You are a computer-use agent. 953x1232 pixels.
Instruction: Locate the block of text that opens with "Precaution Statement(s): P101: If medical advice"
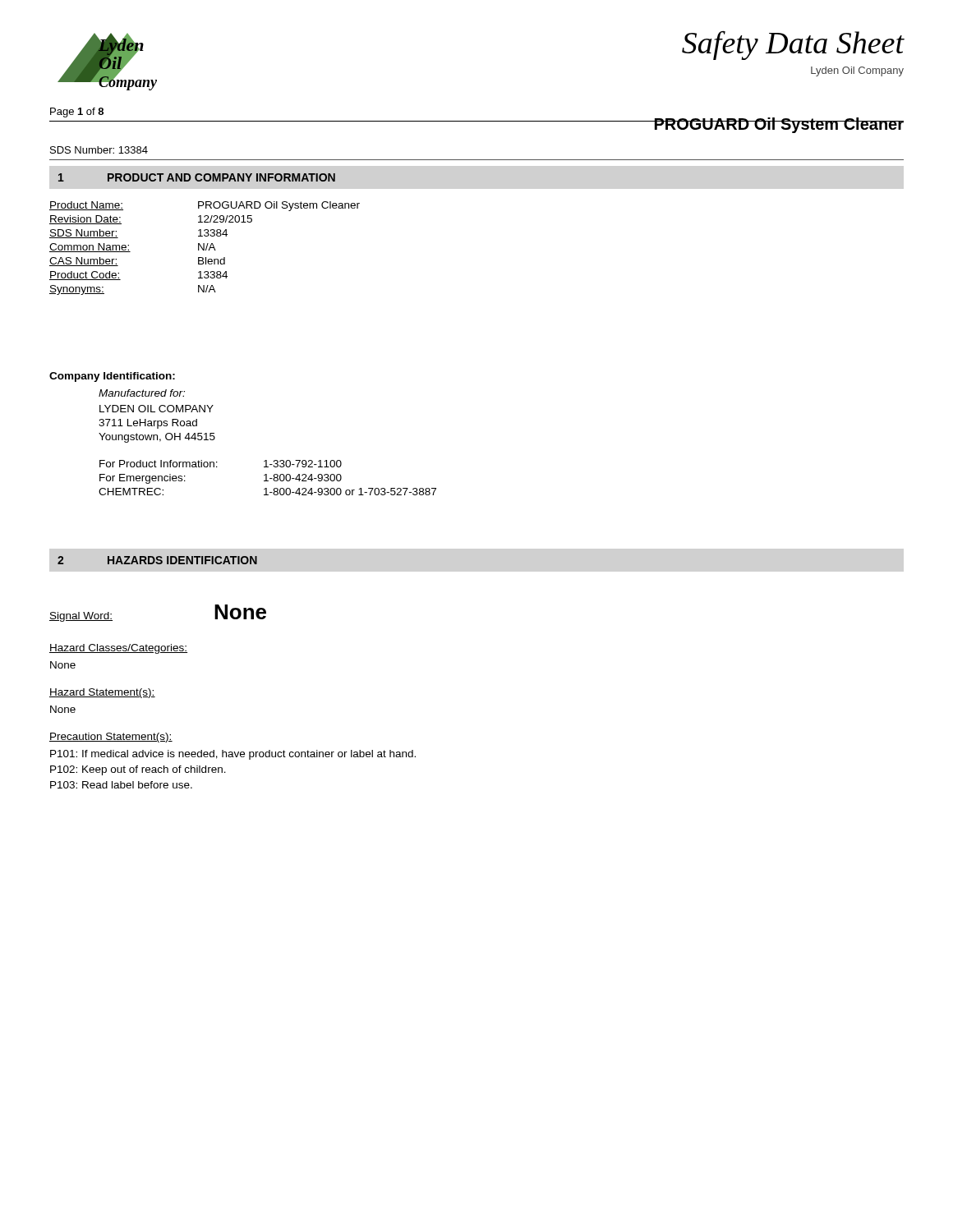point(111,738)
